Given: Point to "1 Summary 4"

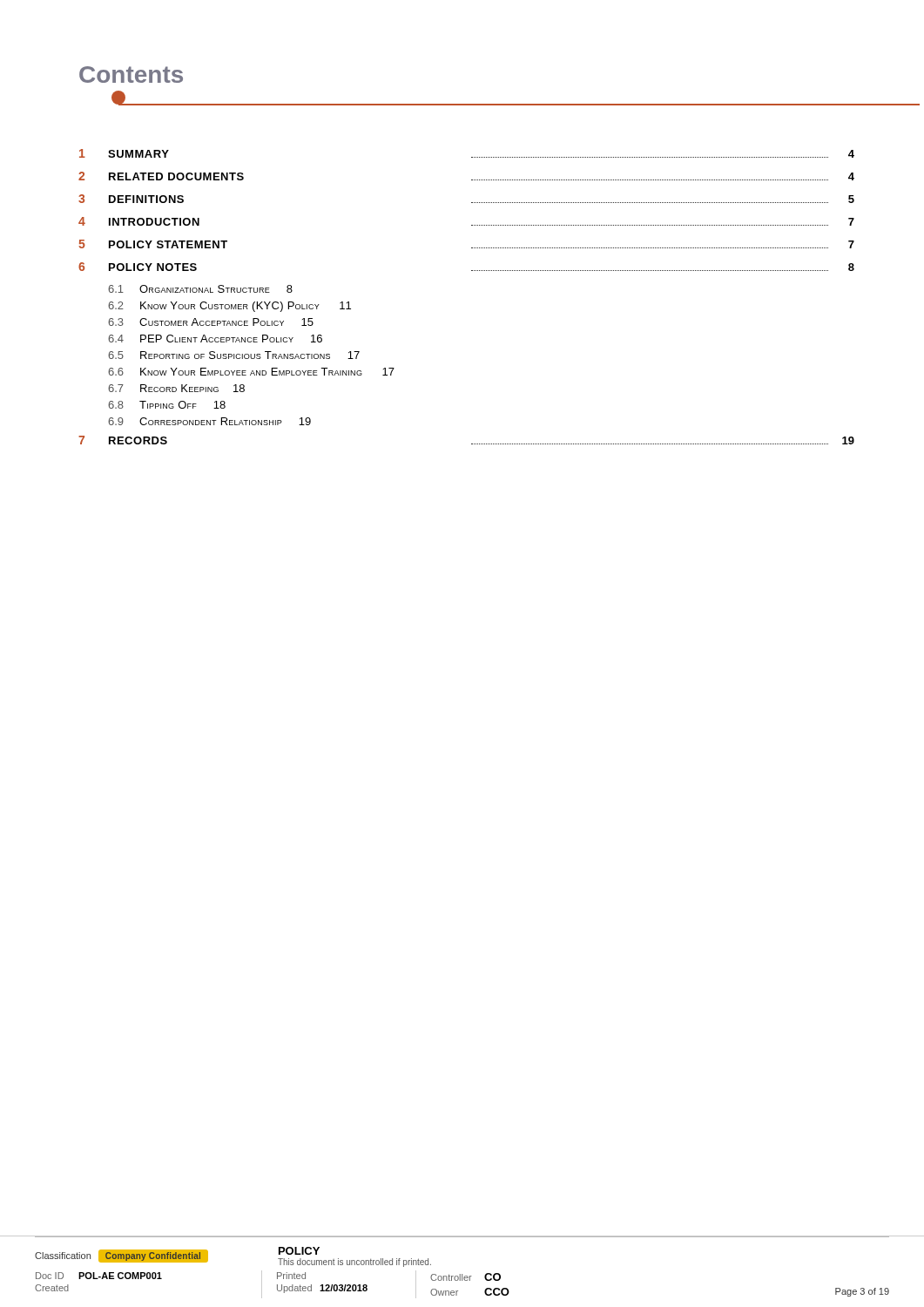Looking at the screenshot, I should 466,153.
